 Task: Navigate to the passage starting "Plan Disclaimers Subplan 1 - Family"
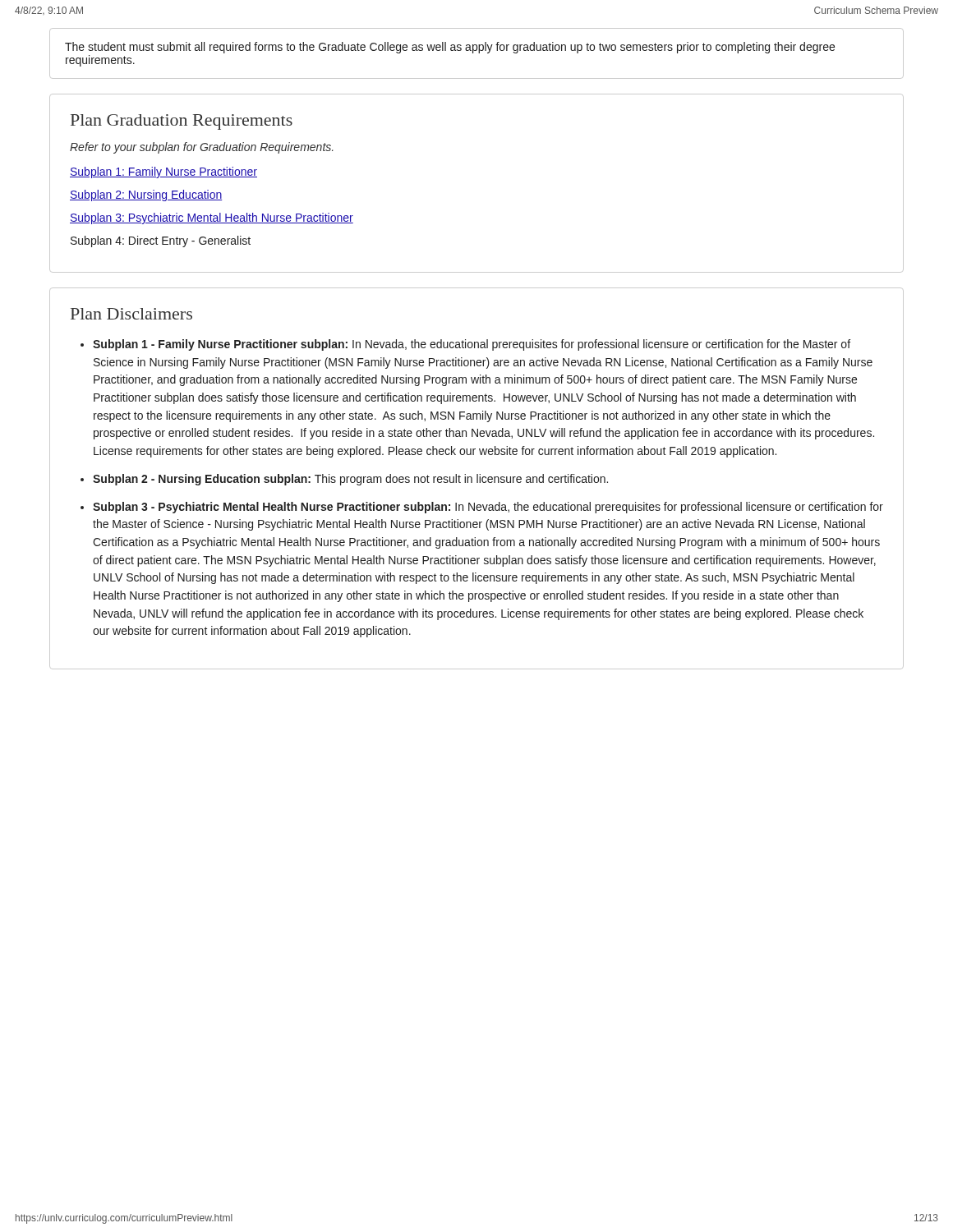pos(476,472)
